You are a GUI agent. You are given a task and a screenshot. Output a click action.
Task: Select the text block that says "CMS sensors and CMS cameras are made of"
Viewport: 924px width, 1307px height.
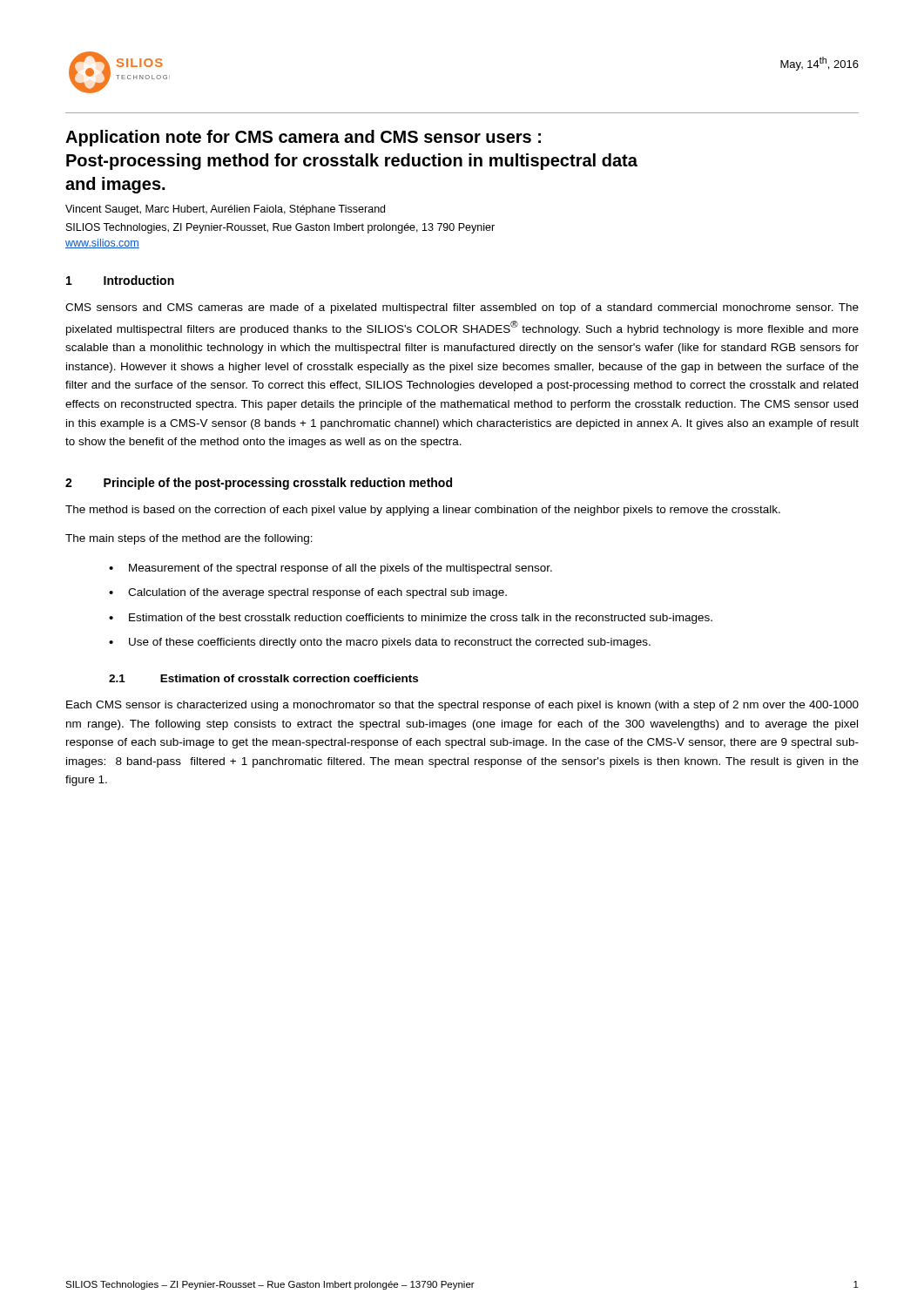[x=462, y=374]
